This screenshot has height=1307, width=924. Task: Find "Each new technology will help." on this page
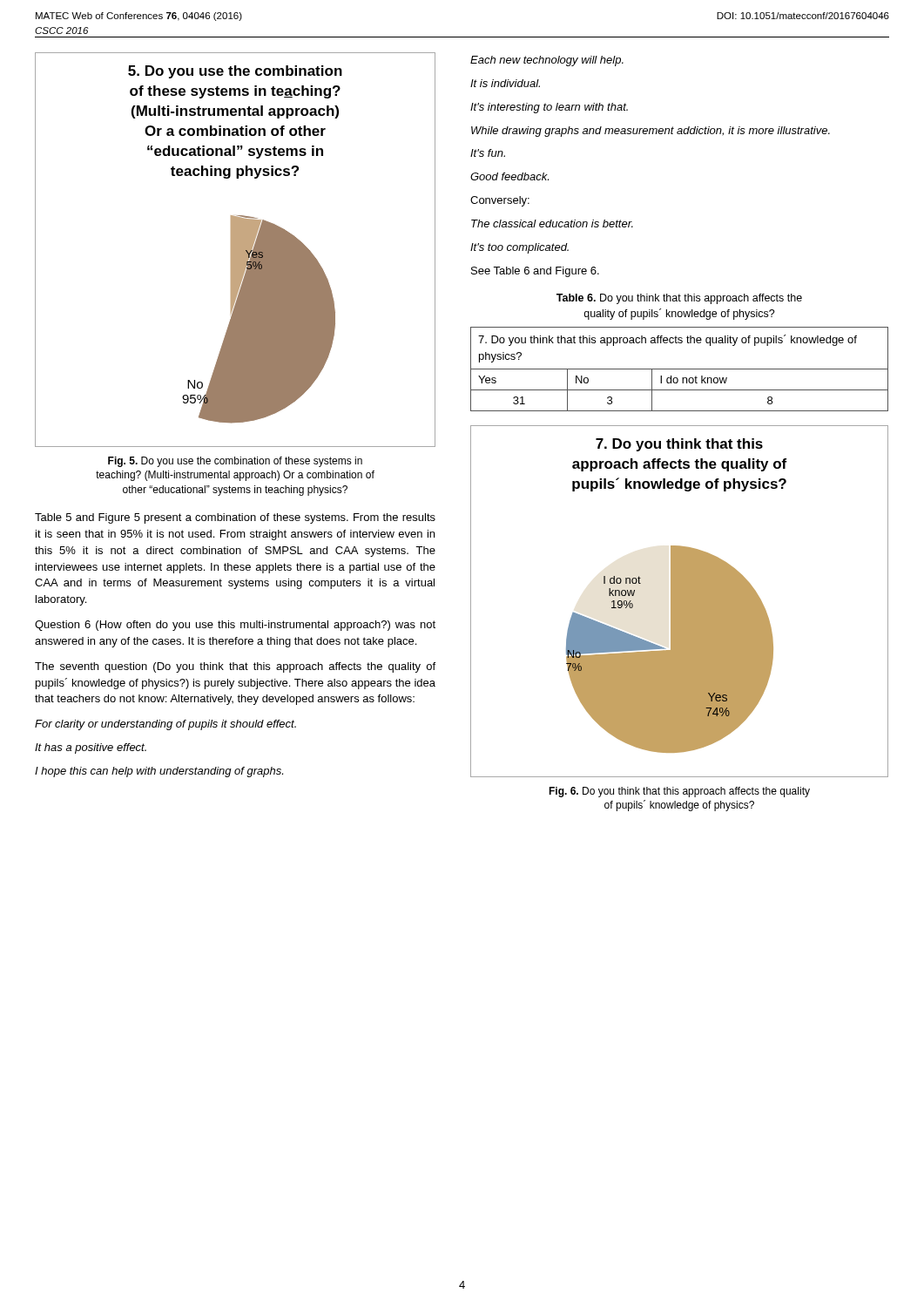point(547,60)
